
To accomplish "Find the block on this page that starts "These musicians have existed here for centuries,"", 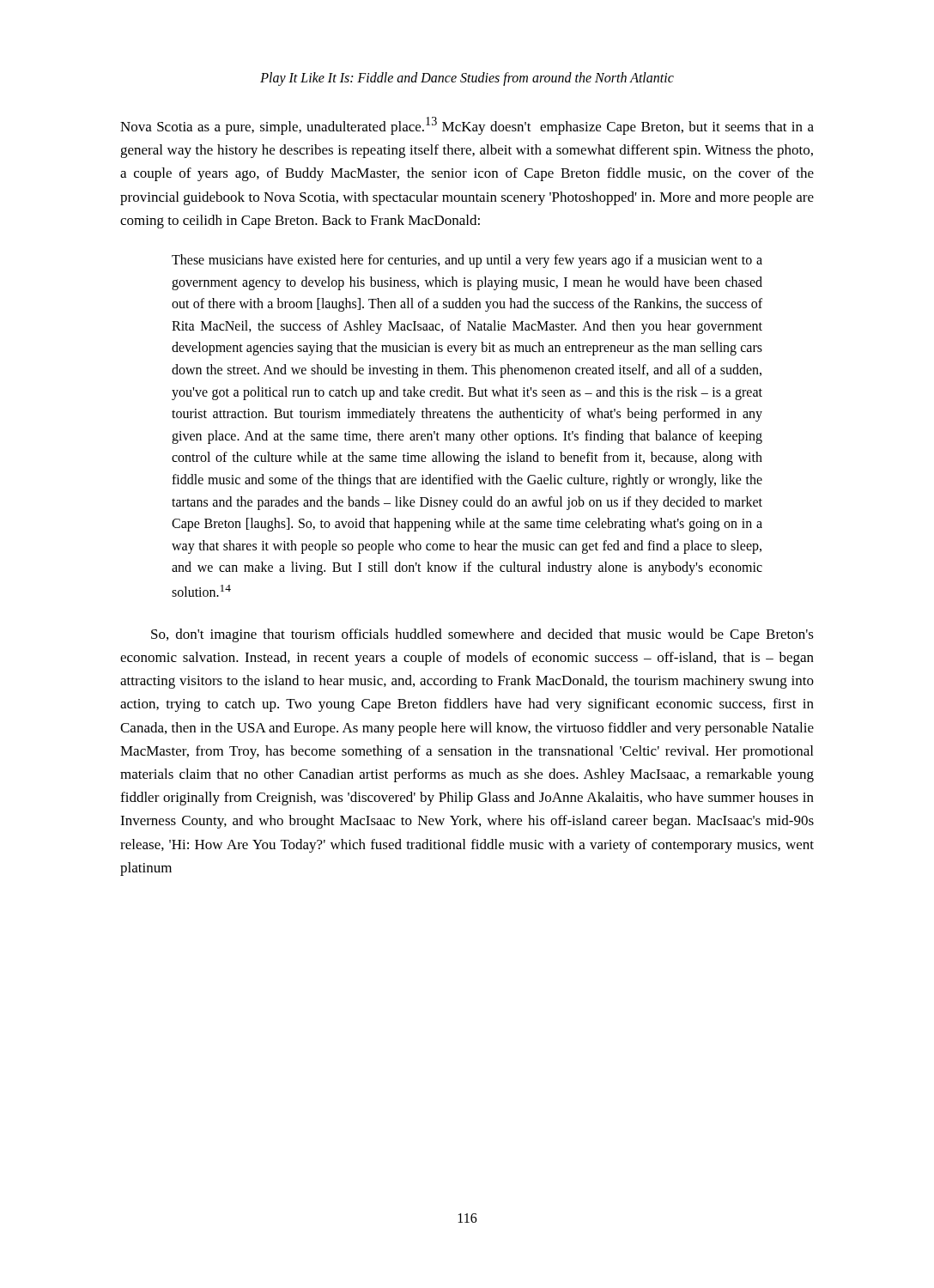I will click(x=467, y=426).
